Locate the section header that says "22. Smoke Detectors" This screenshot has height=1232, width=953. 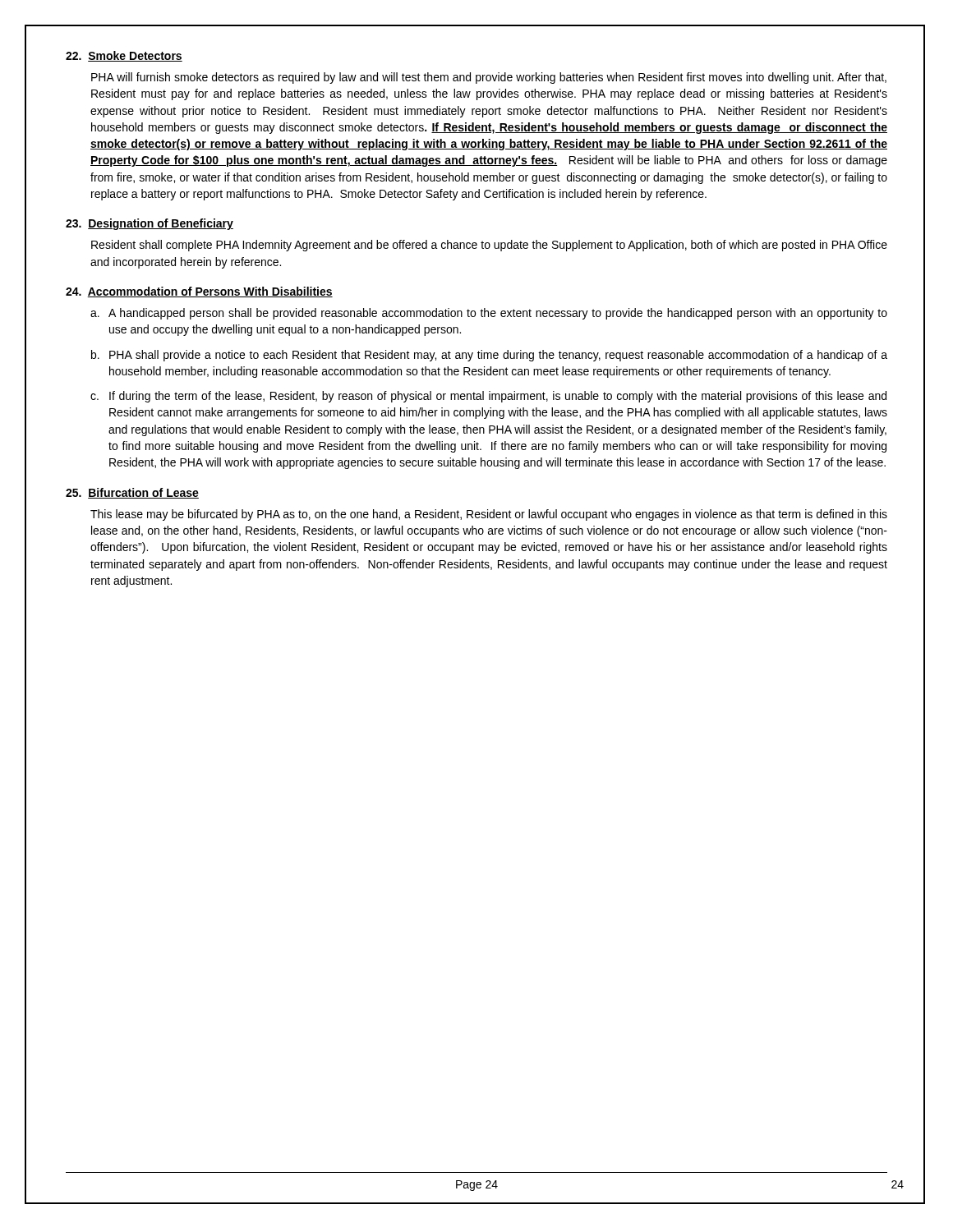[x=124, y=56]
